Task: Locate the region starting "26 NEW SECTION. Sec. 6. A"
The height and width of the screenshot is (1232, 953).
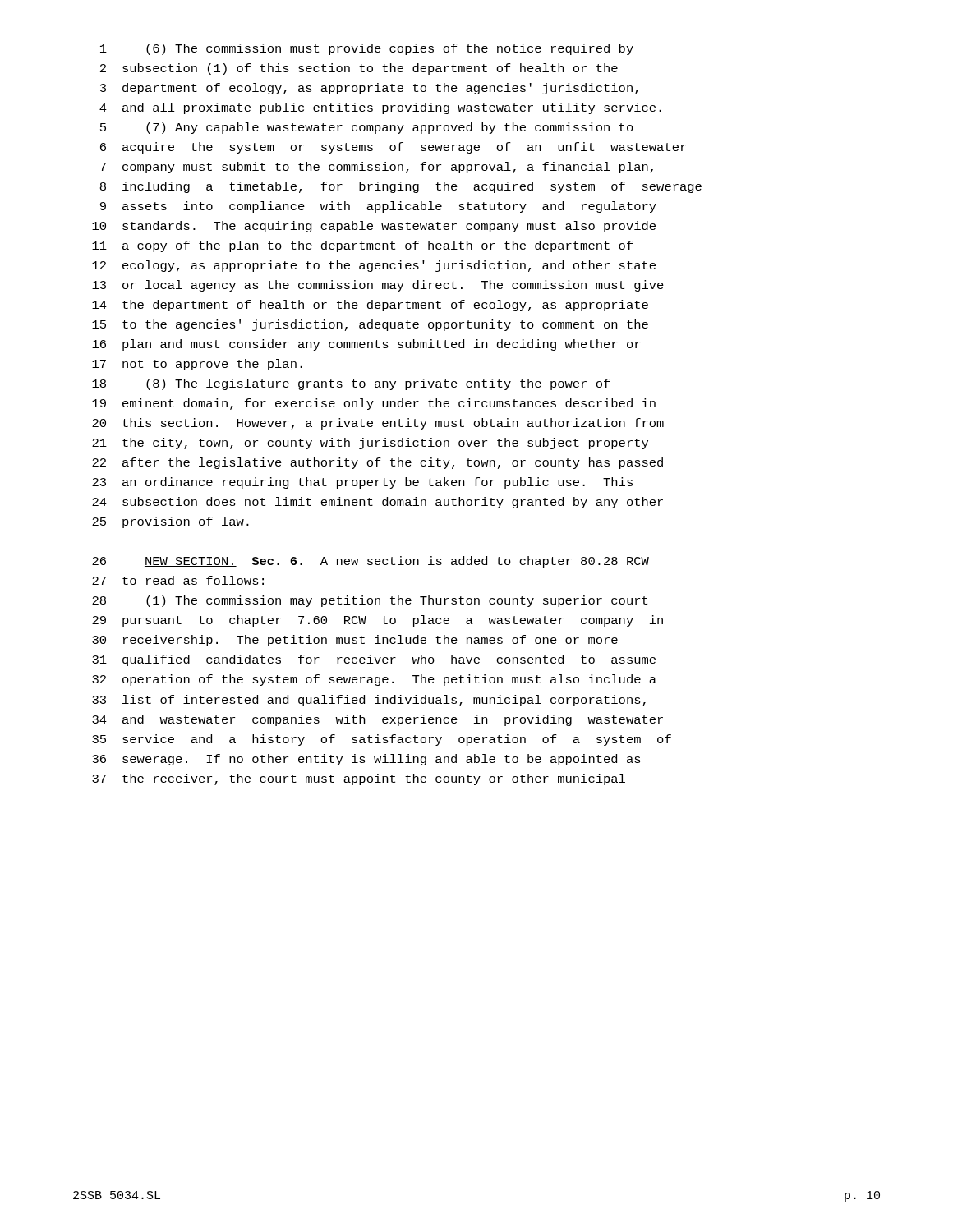Action: coord(476,572)
